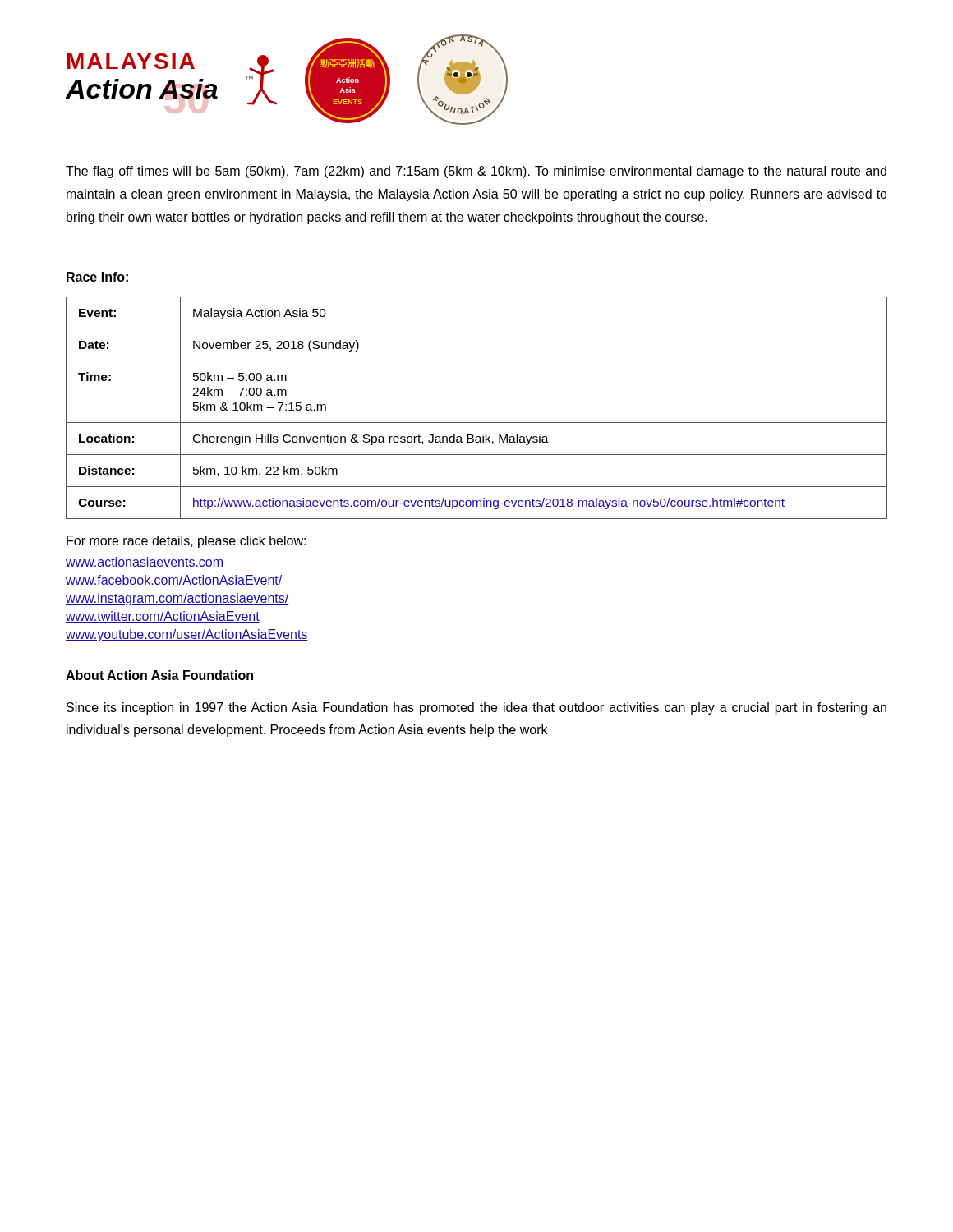The height and width of the screenshot is (1232, 953).
Task: Select the table that reads "5km, 10 km, 22"
Action: coord(476,408)
